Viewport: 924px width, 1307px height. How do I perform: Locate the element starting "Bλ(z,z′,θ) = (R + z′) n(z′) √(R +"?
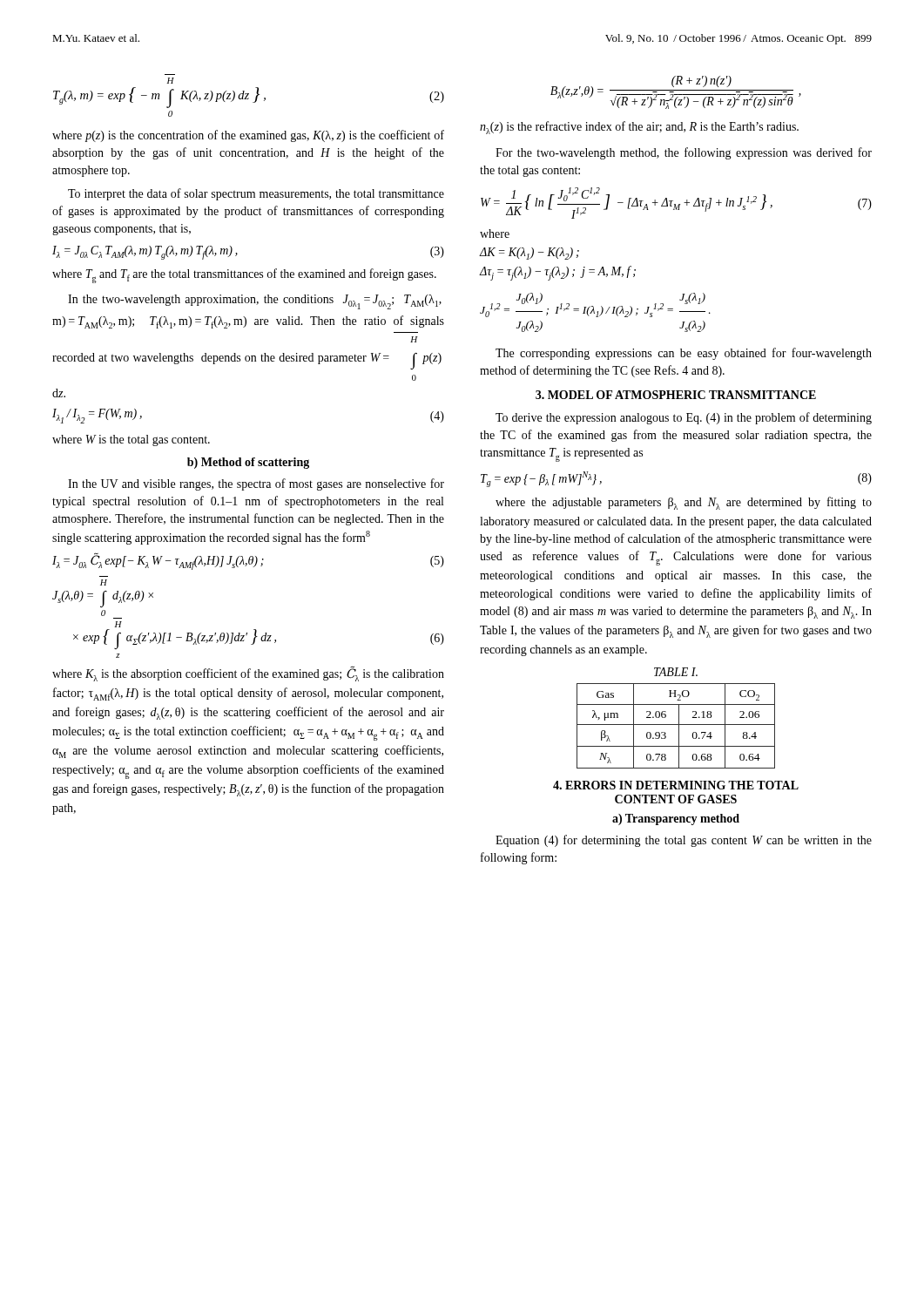tap(676, 92)
